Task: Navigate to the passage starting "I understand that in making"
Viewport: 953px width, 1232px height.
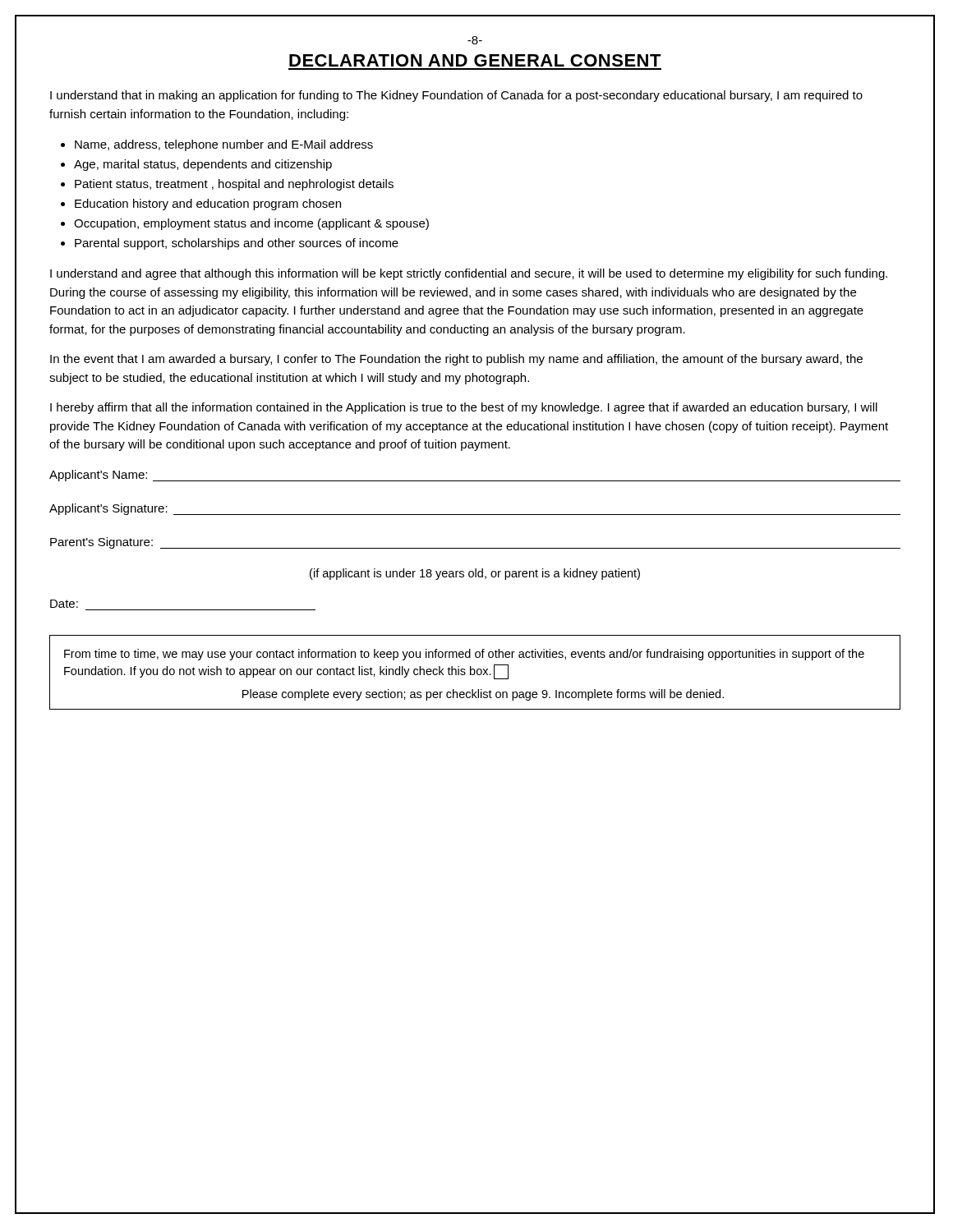Action: (456, 104)
